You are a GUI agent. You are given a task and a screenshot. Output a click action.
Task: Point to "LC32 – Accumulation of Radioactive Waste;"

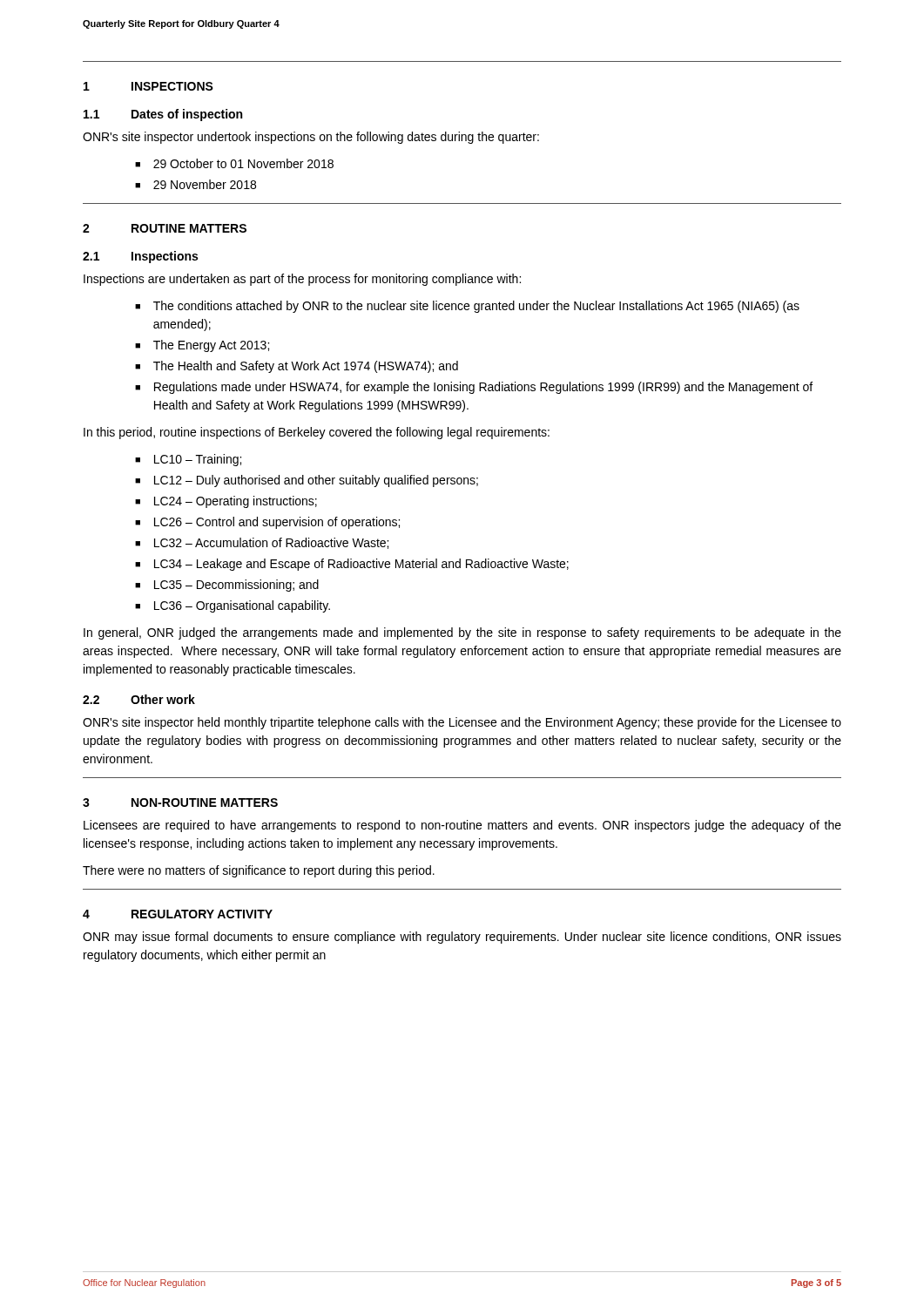click(x=271, y=543)
